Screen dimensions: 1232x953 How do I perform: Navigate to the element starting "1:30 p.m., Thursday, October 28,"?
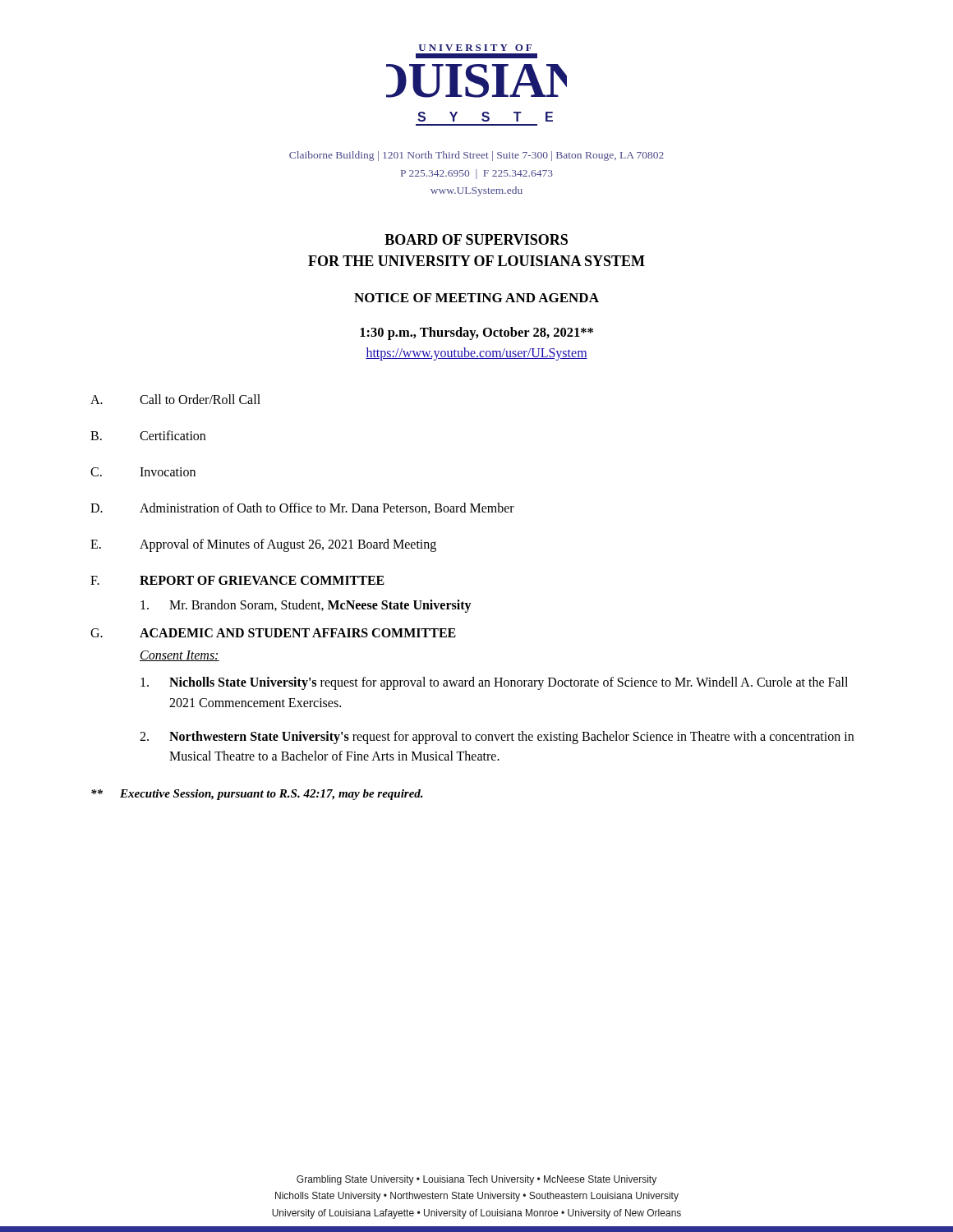coord(476,342)
